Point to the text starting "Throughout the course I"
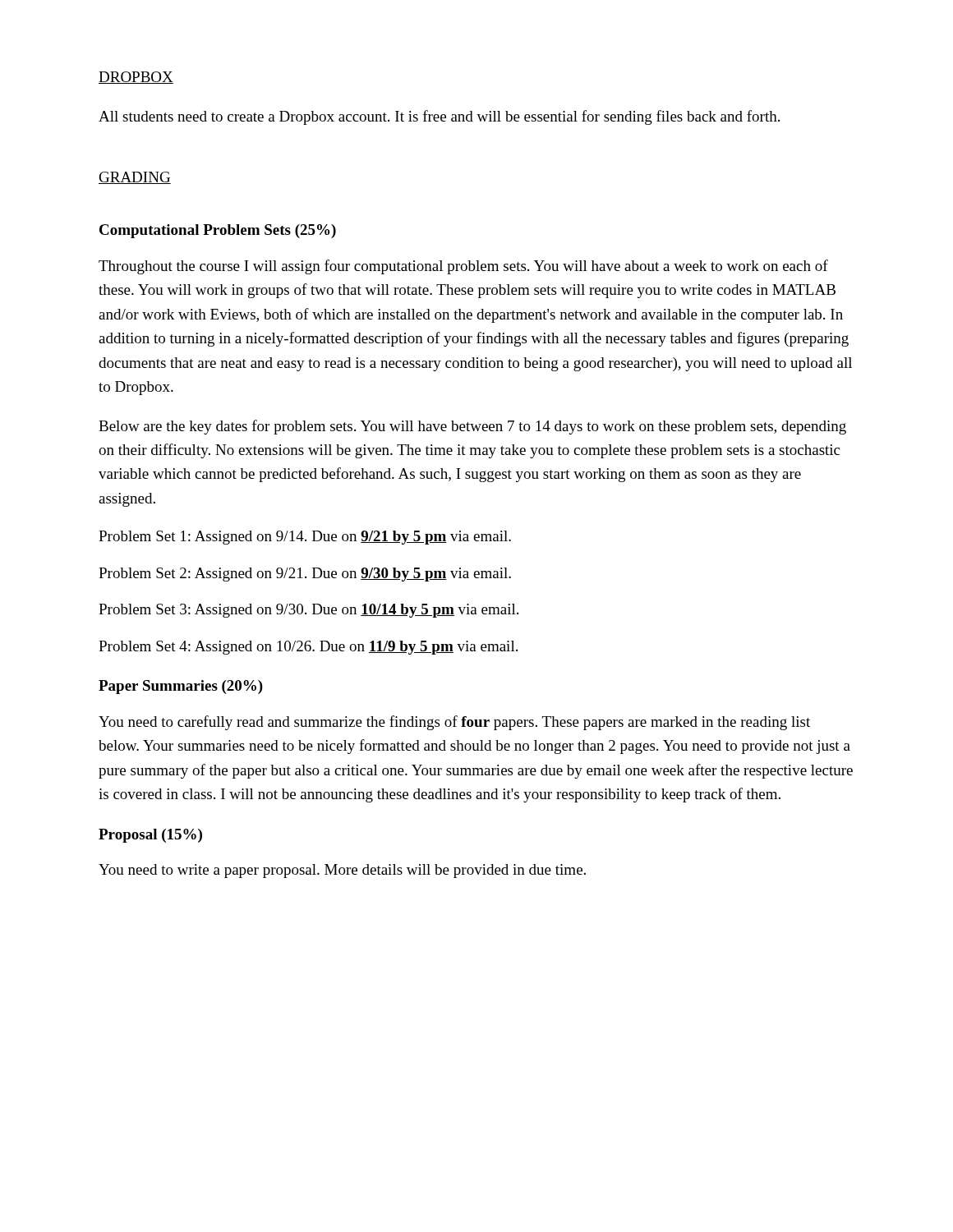 (475, 326)
